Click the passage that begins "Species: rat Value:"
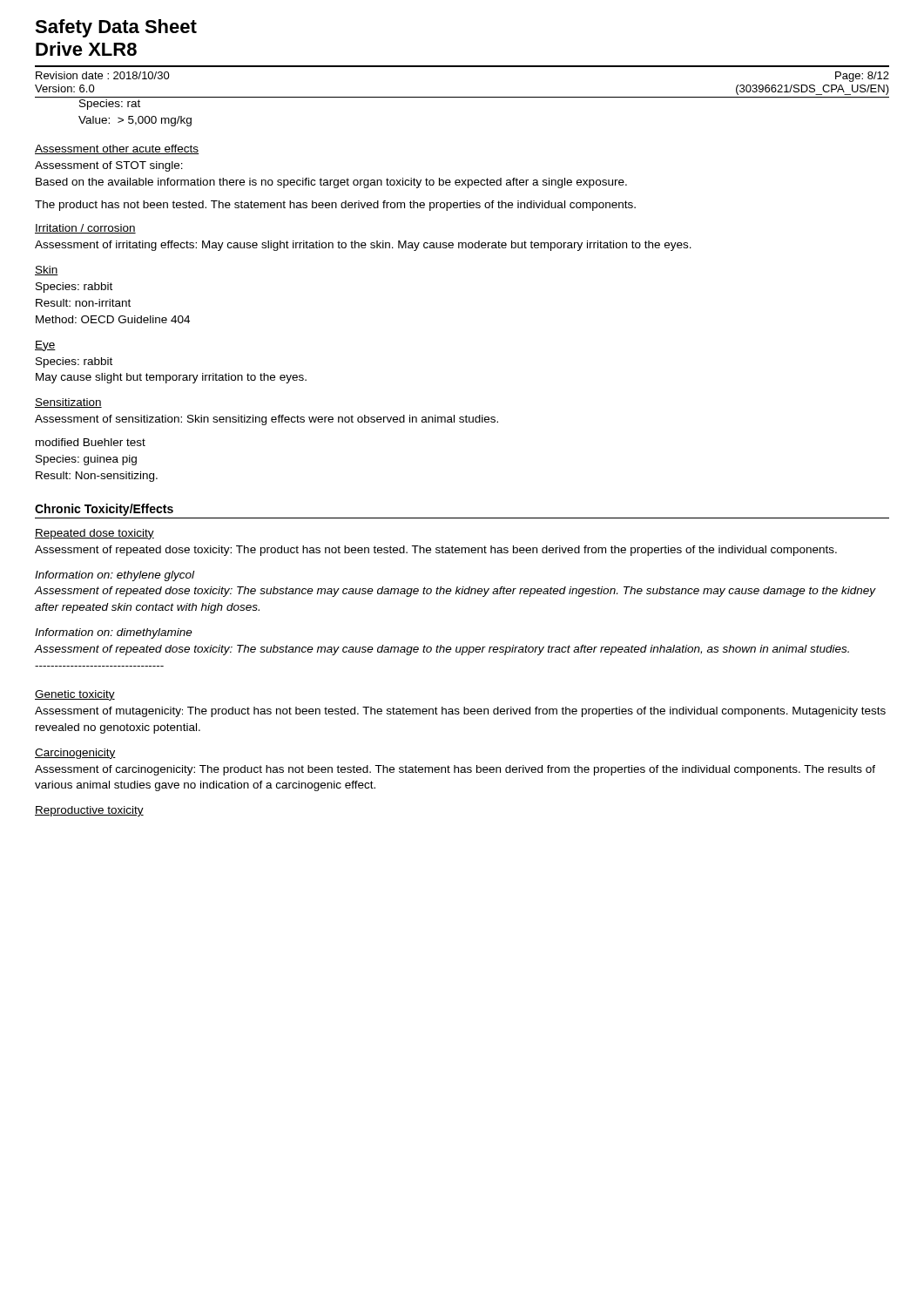Viewport: 924px width, 1307px height. coord(135,111)
